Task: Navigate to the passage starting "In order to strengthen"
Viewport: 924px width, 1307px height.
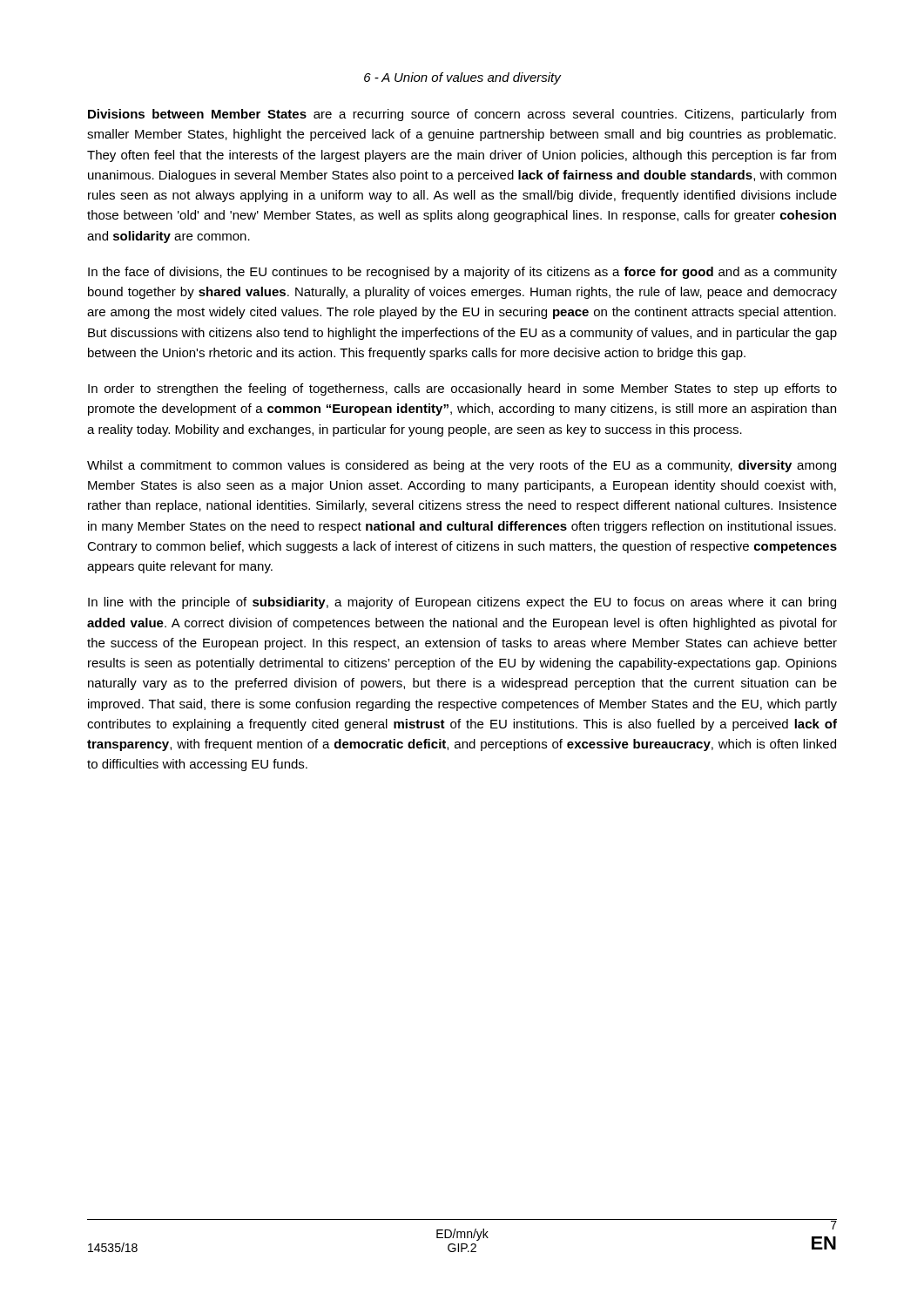Action: coord(462,408)
